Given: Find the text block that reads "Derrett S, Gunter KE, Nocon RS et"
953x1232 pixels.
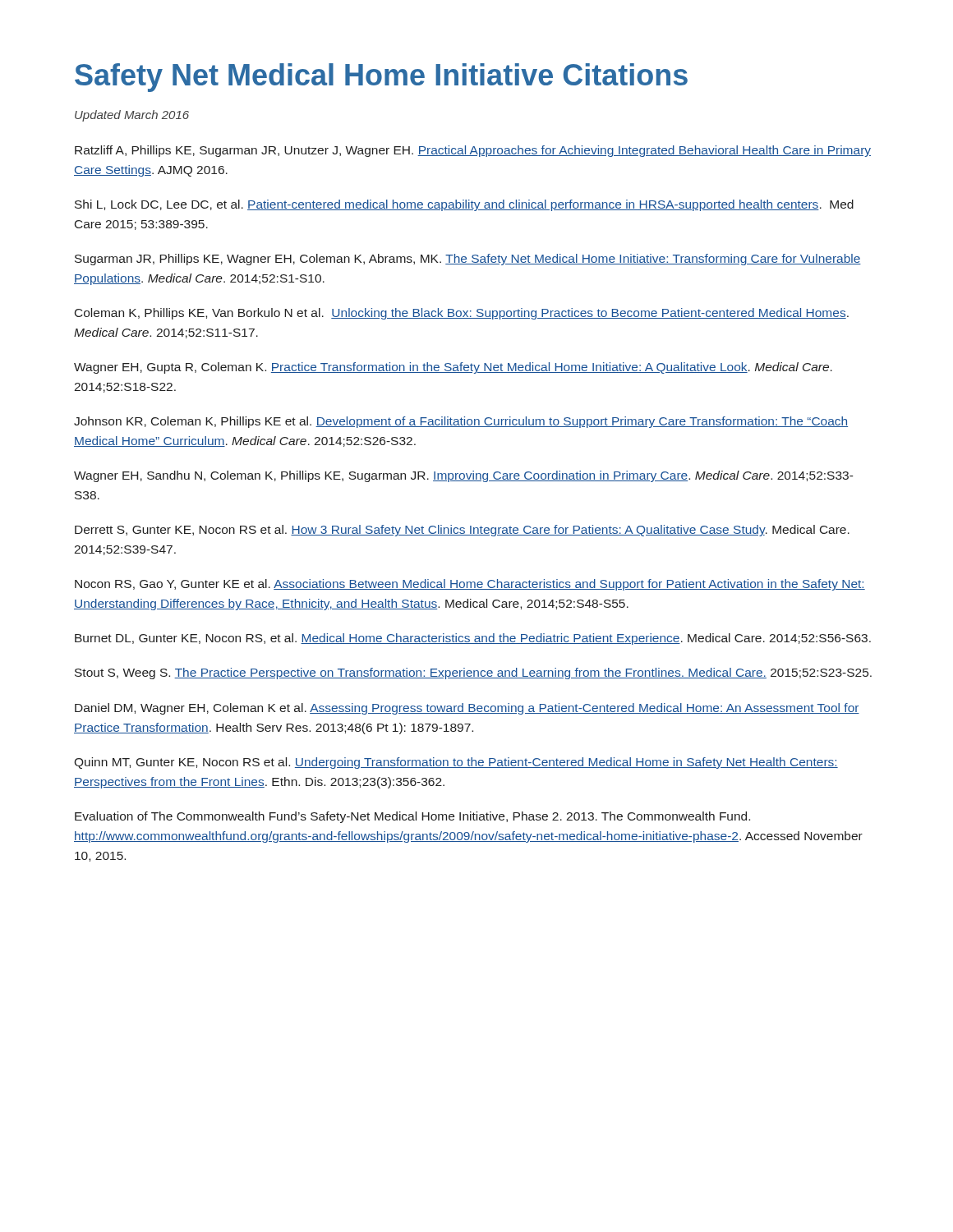Looking at the screenshot, I should [x=462, y=540].
